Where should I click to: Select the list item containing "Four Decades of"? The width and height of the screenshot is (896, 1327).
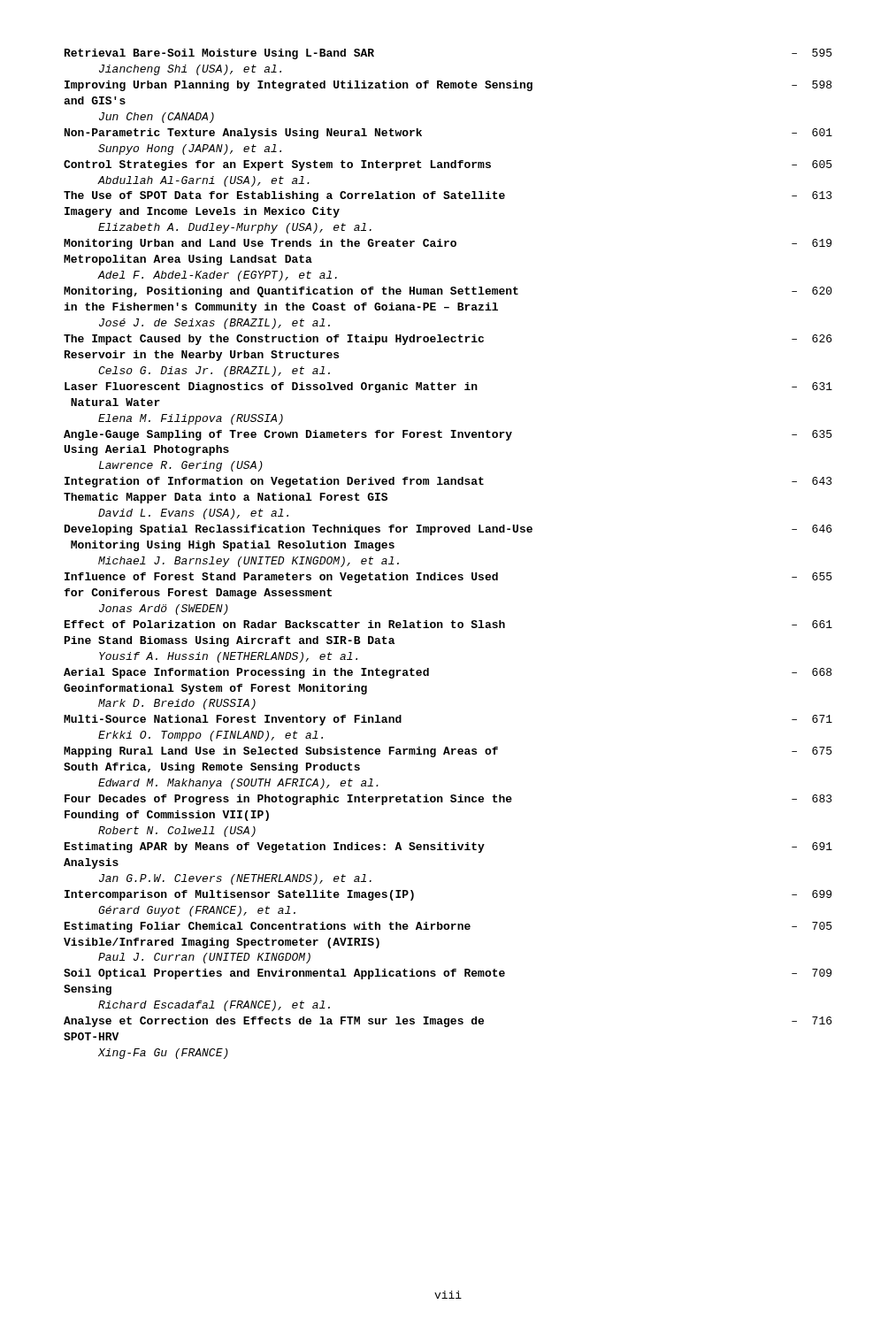448,800
